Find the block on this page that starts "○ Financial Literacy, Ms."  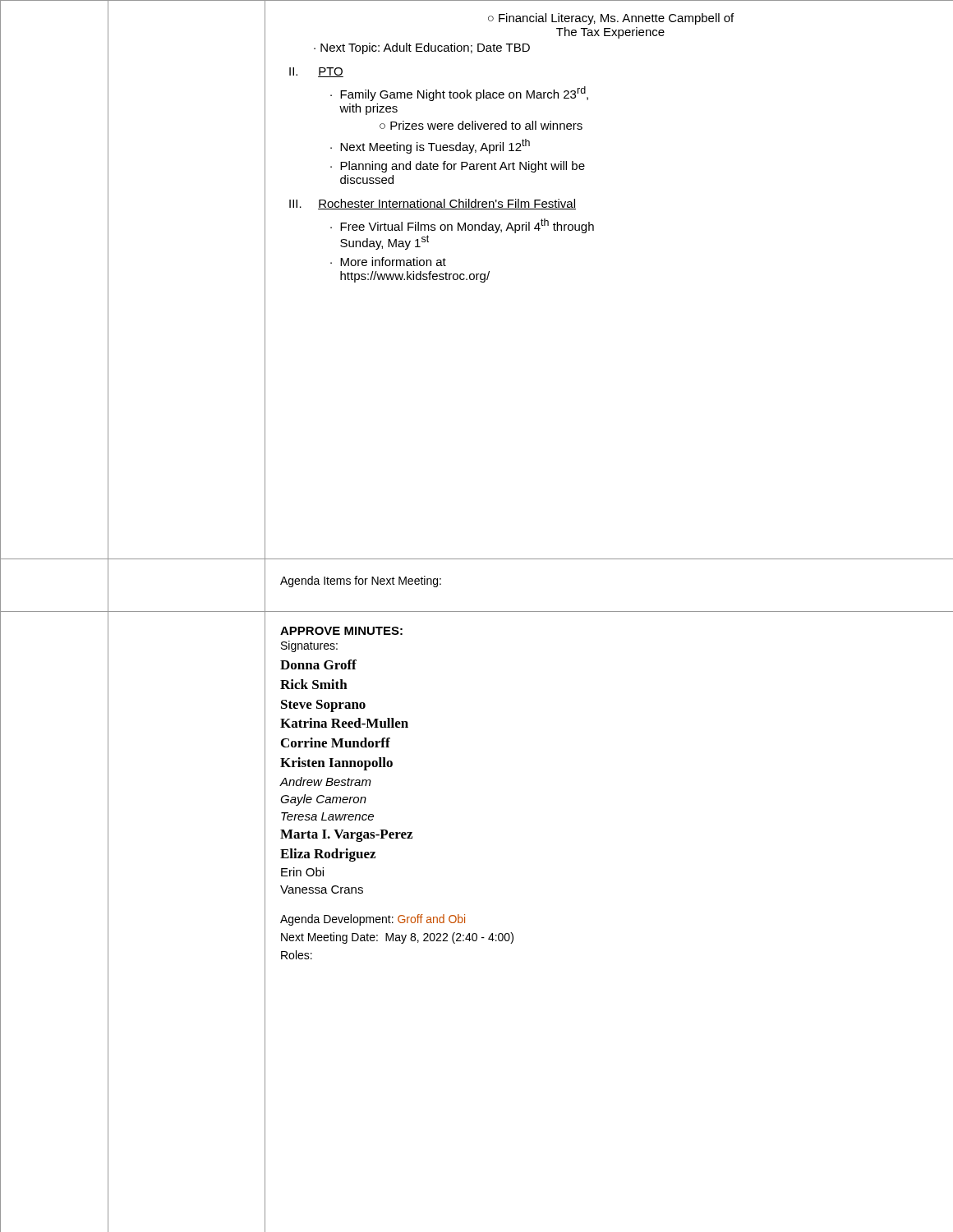[x=610, y=25]
